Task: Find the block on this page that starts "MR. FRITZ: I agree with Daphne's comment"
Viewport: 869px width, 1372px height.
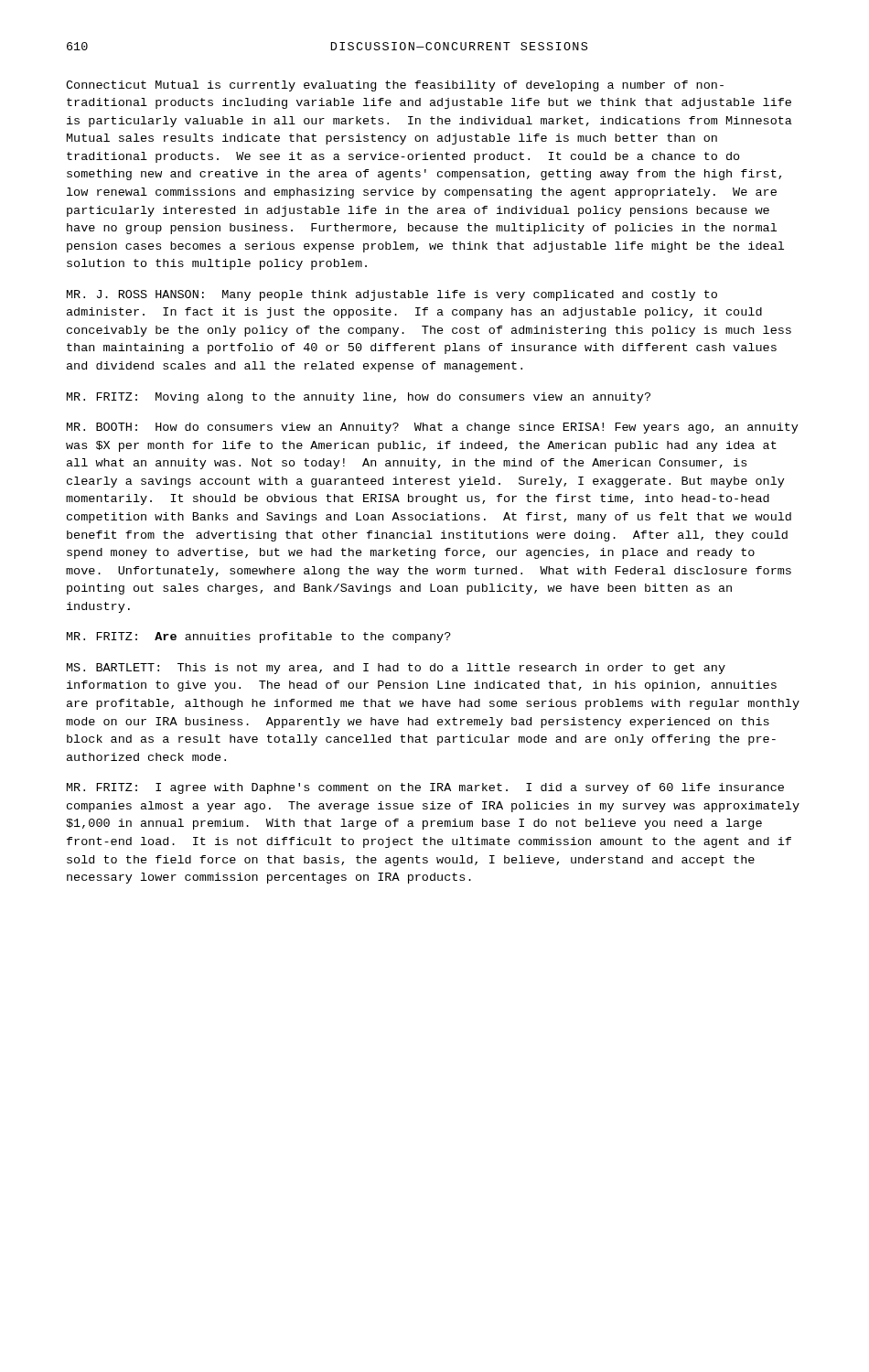Action: (433, 833)
